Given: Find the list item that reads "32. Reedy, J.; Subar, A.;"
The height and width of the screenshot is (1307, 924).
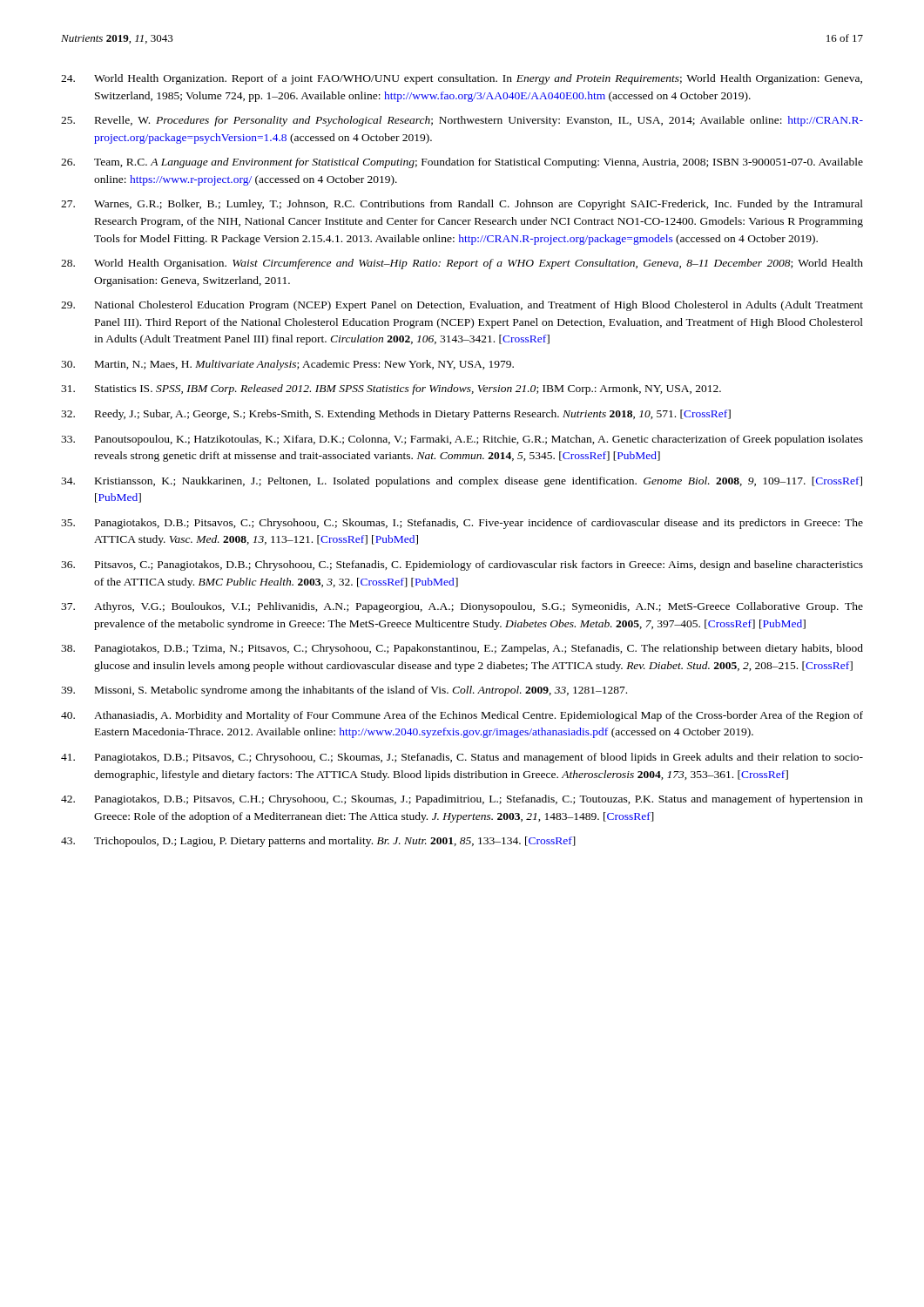Looking at the screenshot, I should [462, 414].
